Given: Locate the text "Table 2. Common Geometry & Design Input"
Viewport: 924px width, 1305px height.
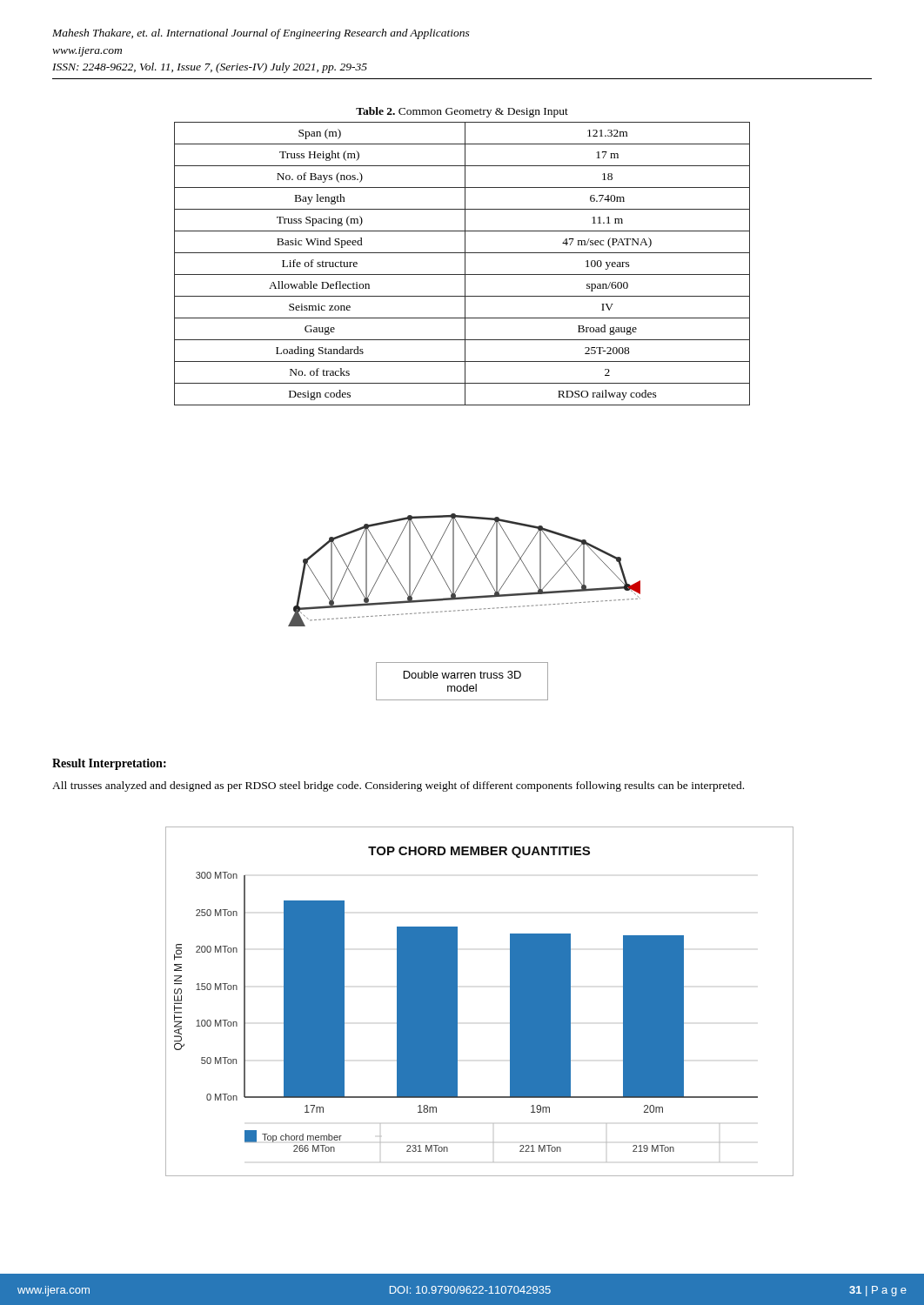Looking at the screenshot, I should tap(462, 111).
